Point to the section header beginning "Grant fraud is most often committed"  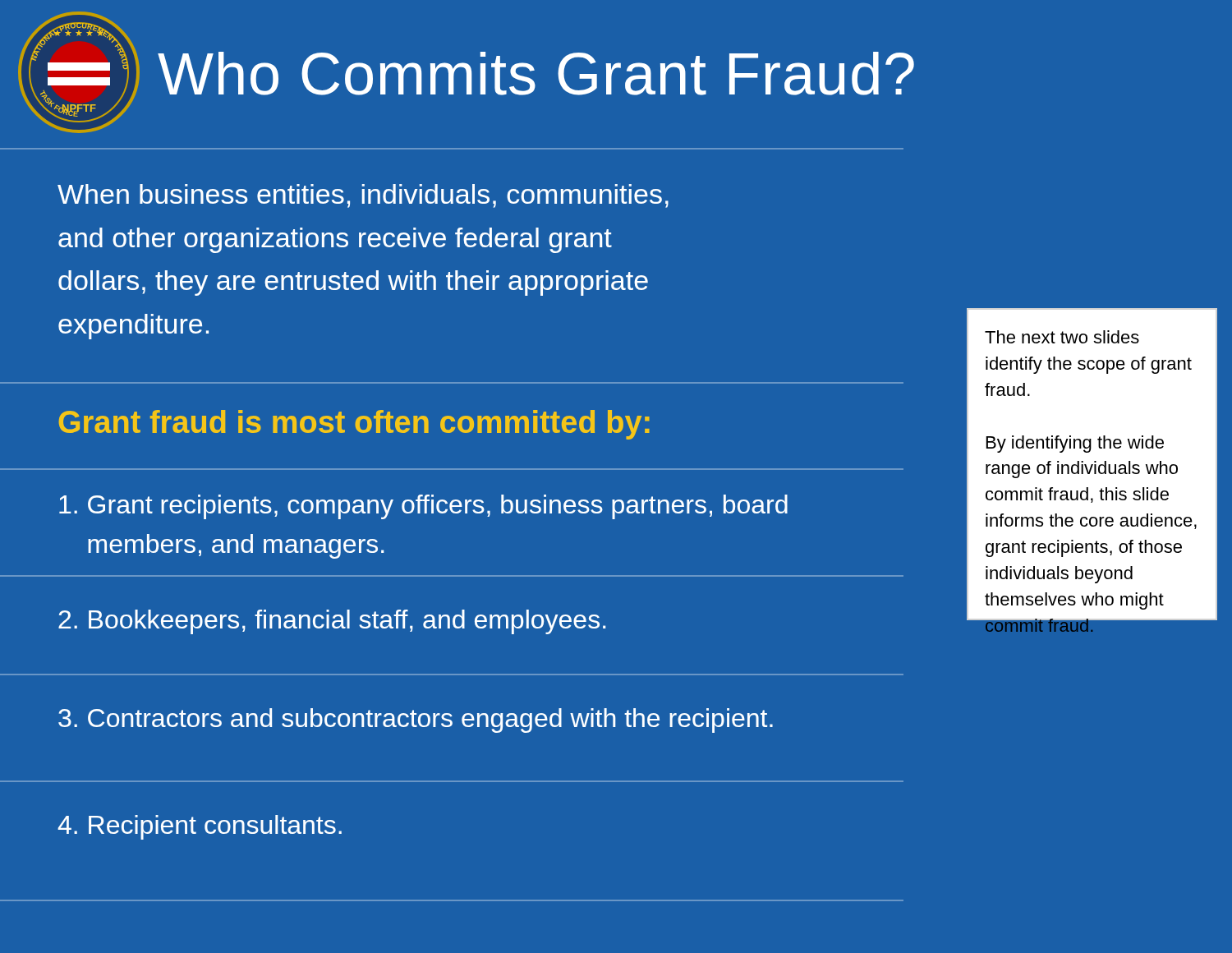click(355, 422)
